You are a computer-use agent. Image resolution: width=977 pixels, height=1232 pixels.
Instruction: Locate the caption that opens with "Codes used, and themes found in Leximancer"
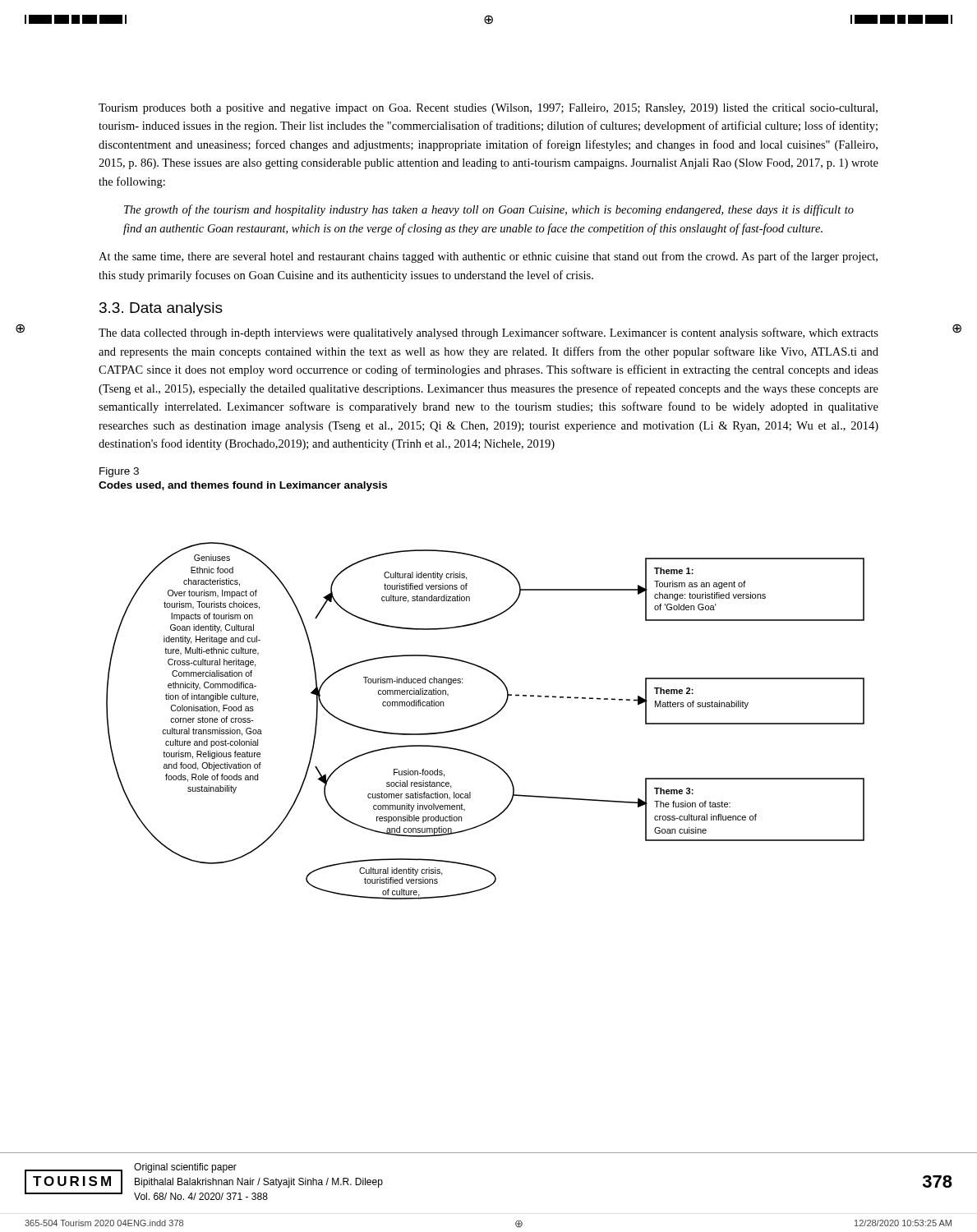tap(243, 485)
